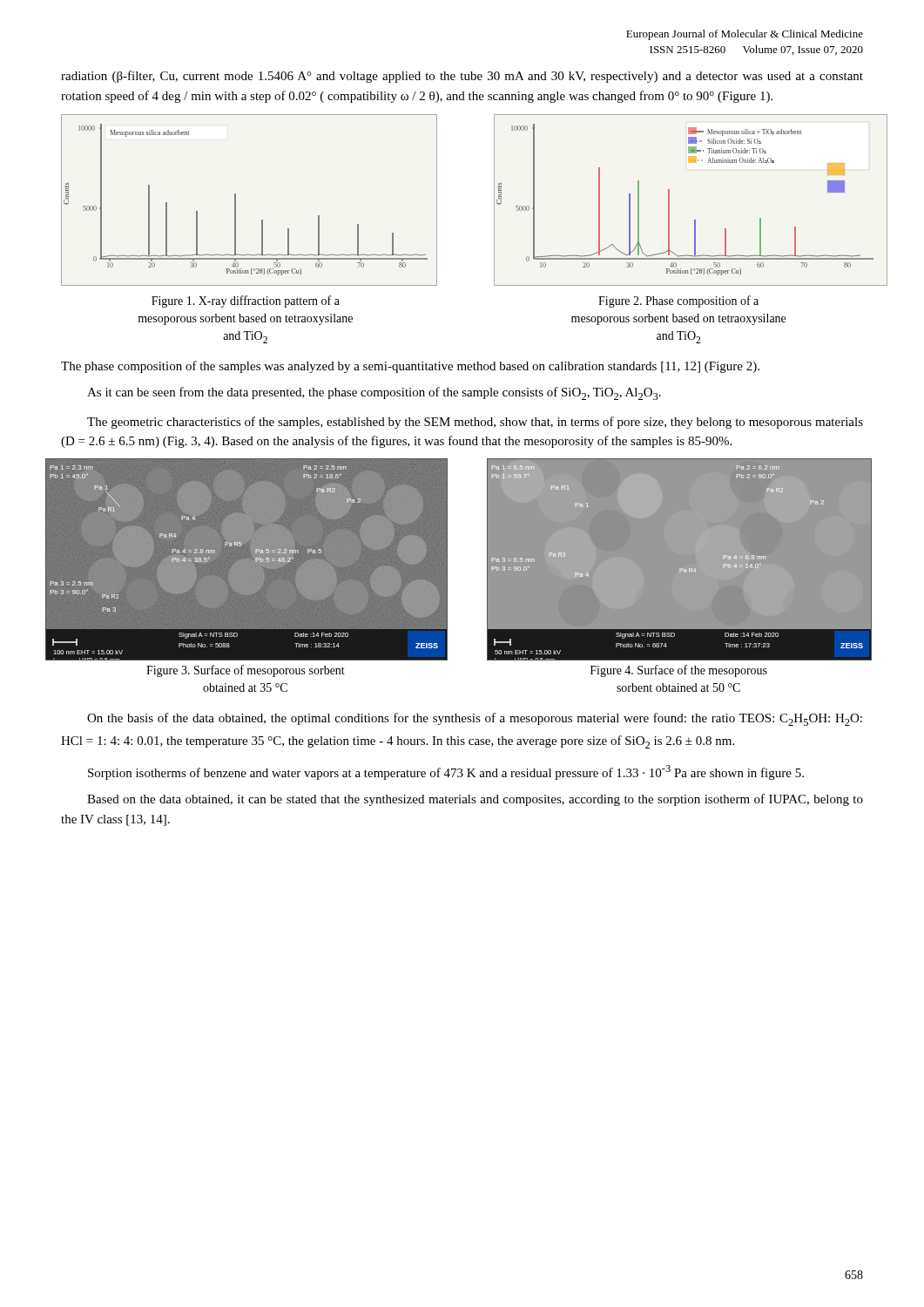Click the passage that begins "As it can be seen from the"
Screen dimensions: 1307x924
click(x=374, y=394)
